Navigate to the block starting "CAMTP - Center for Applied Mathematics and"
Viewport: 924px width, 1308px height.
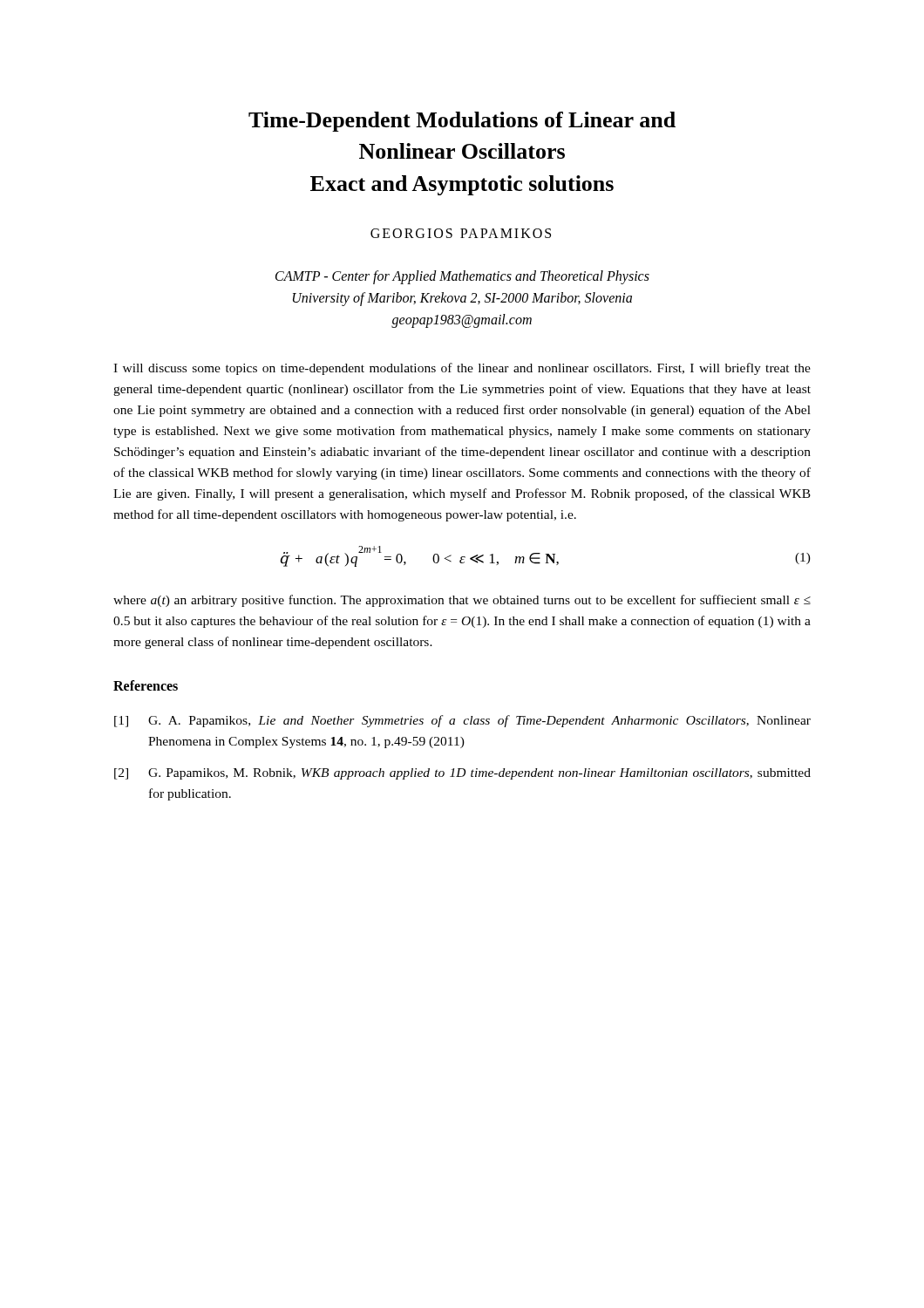462,298
